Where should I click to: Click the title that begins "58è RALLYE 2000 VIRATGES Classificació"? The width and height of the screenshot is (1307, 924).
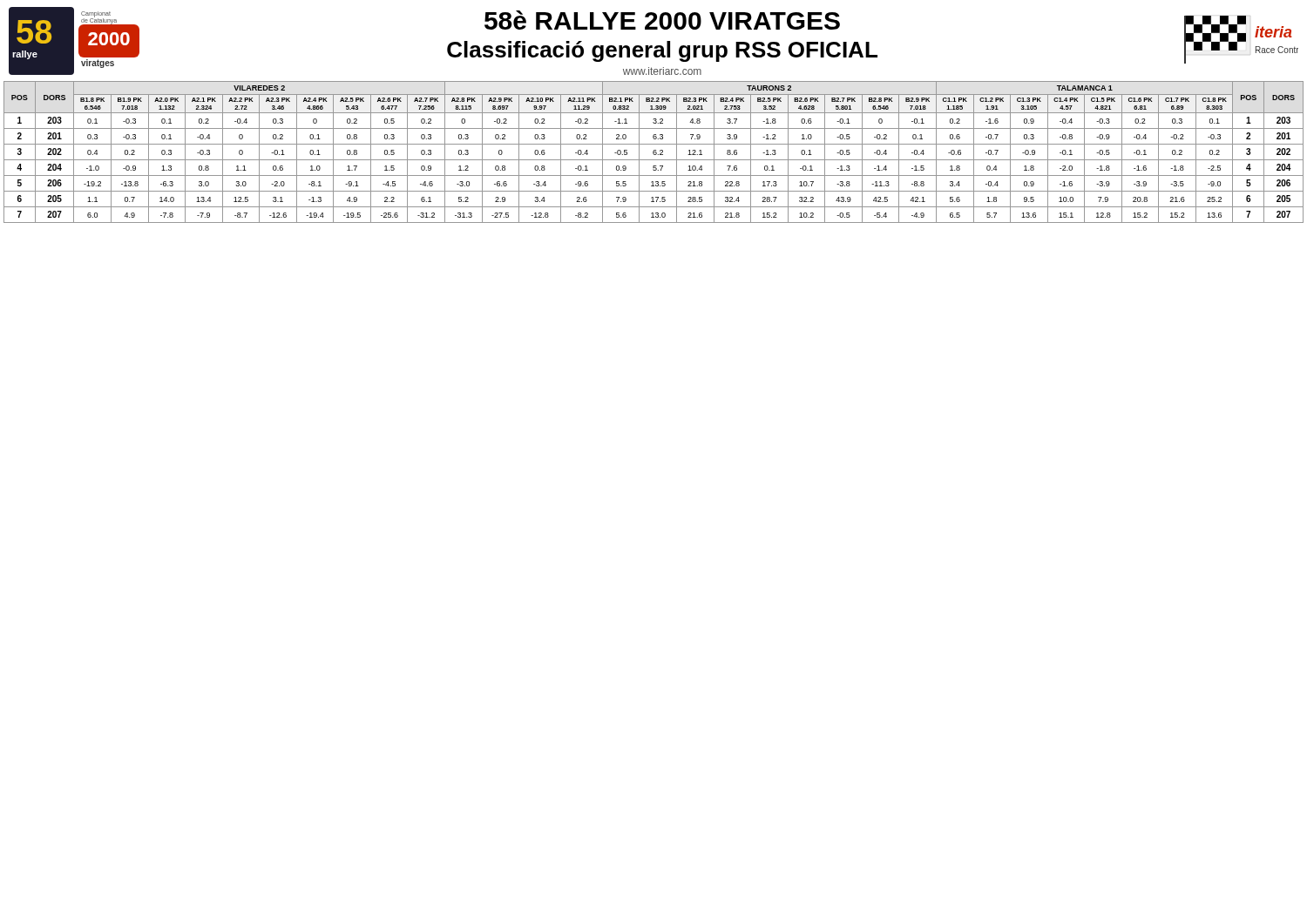tap(662, 41)
